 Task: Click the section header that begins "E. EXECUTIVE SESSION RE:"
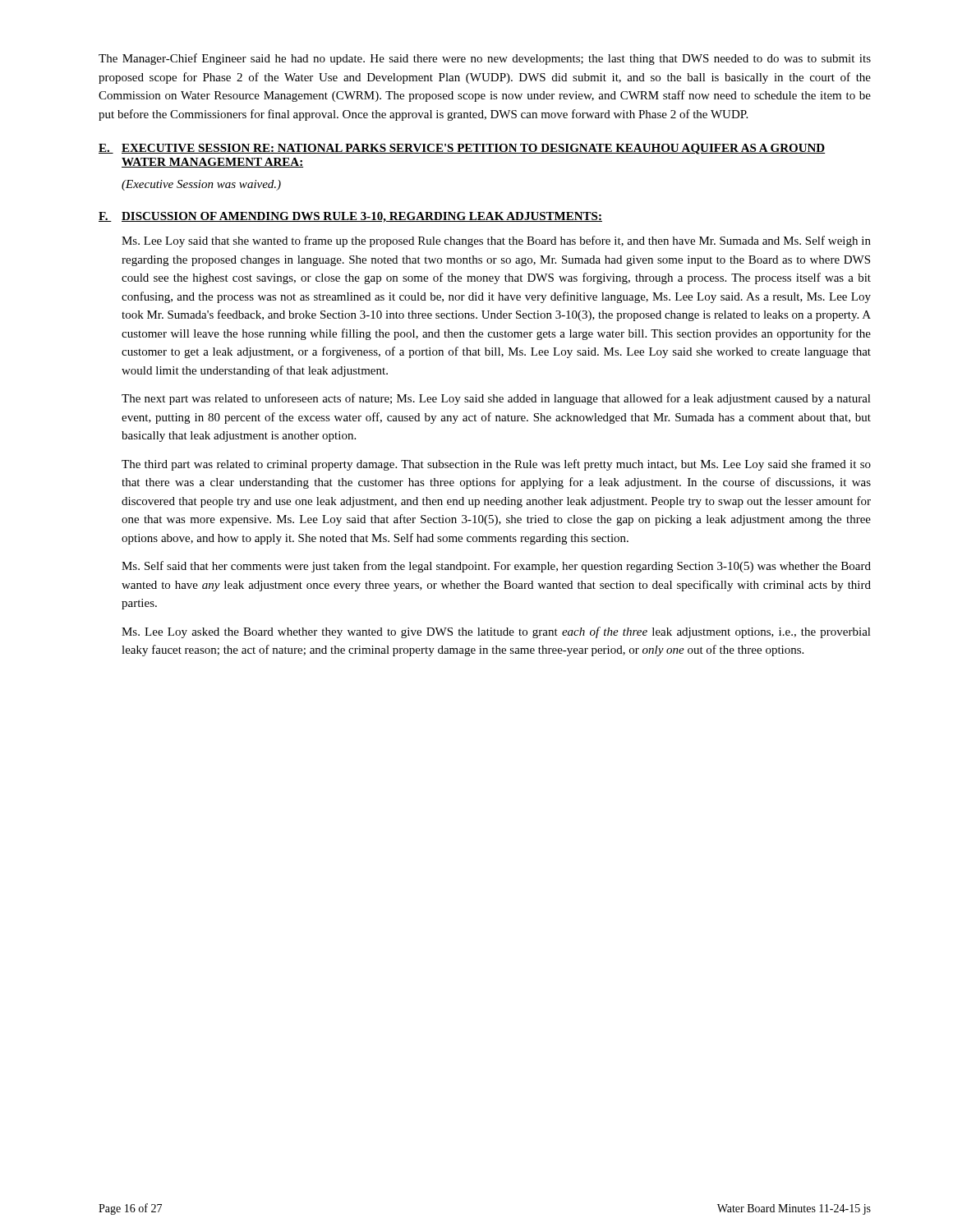(x=485, y=155)
